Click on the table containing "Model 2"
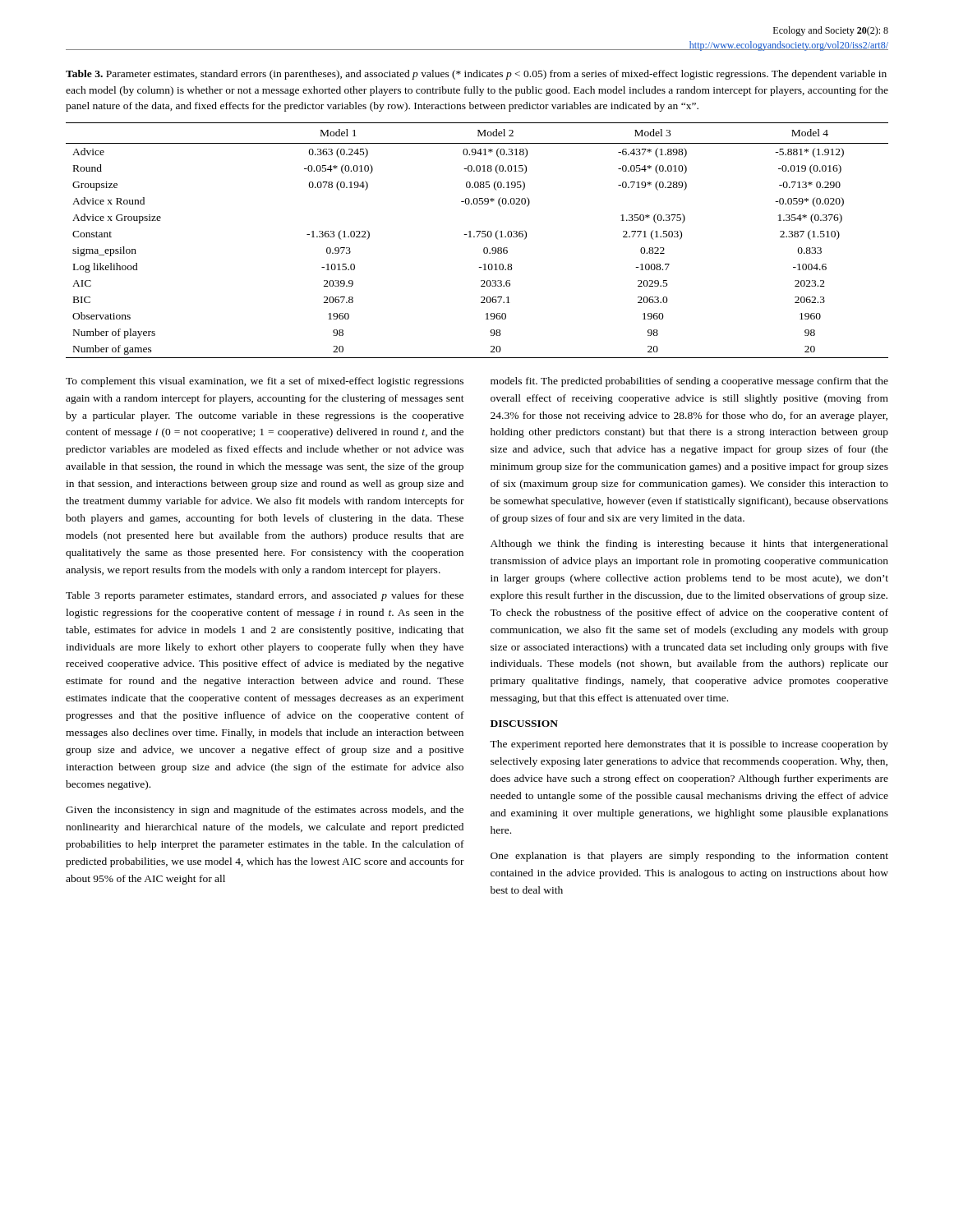 coord(477,240)
